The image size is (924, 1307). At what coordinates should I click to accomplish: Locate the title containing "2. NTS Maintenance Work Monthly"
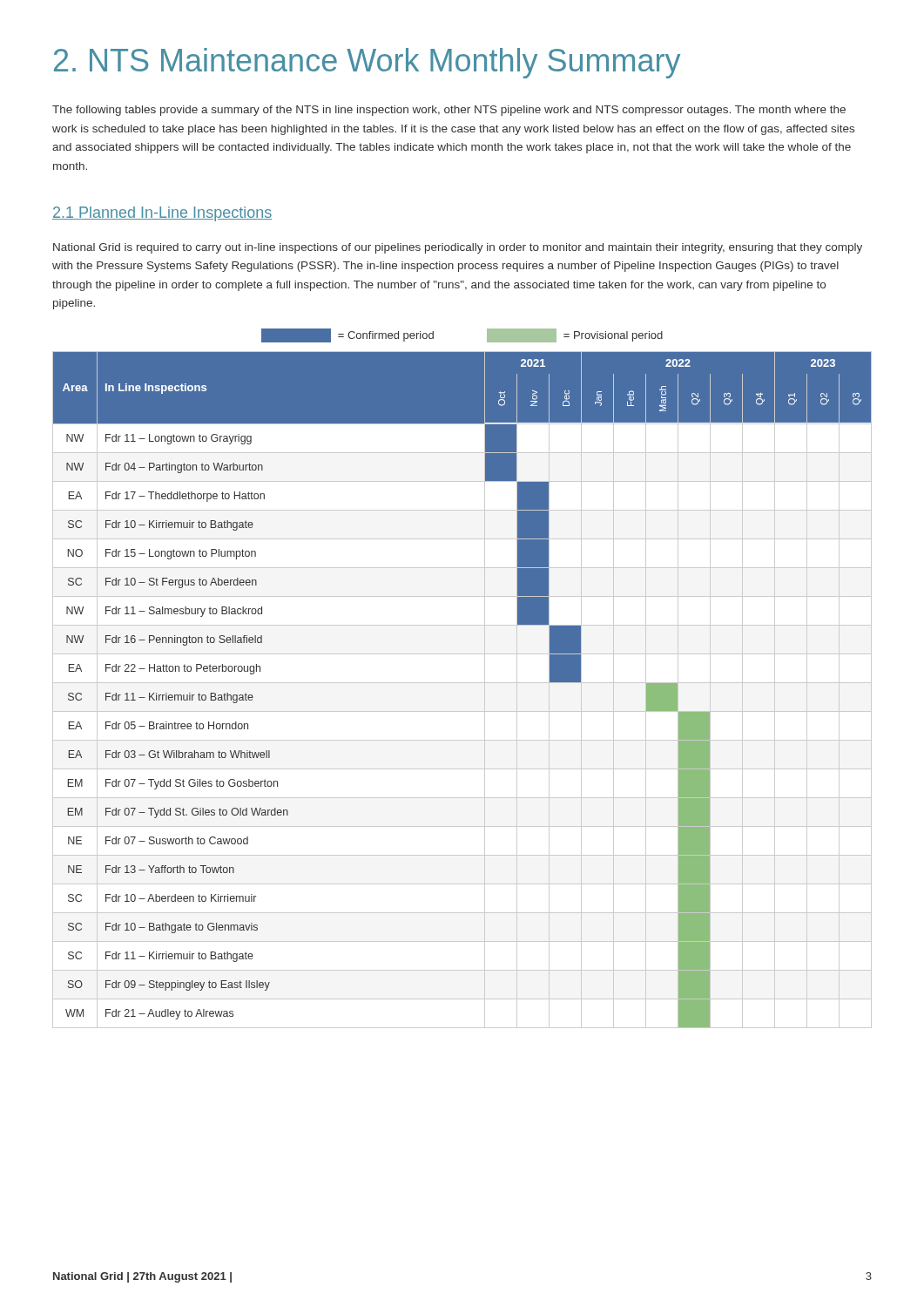[x=367, y=61]
